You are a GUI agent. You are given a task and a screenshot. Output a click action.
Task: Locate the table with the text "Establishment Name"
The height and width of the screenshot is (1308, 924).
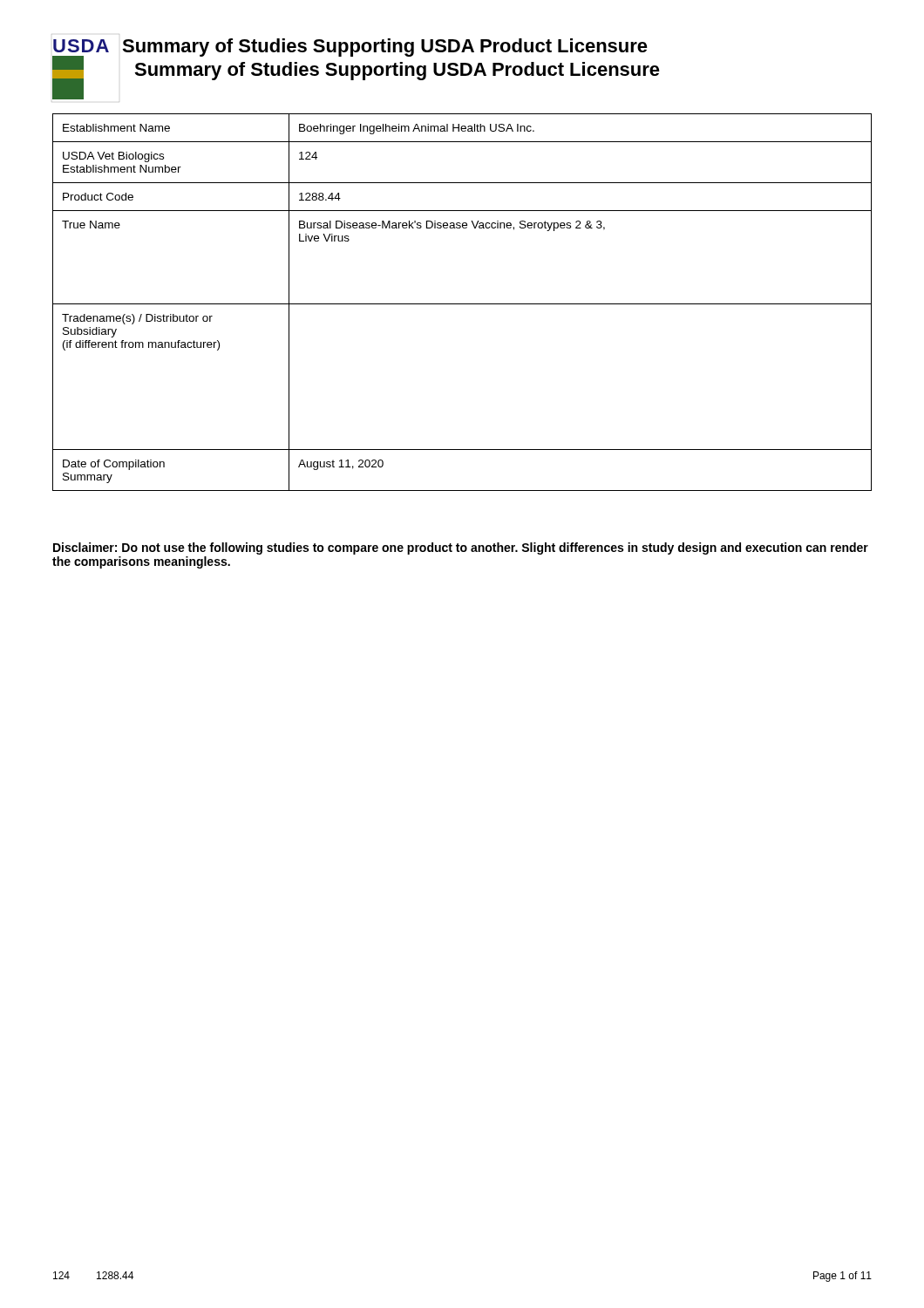point(462,302)
